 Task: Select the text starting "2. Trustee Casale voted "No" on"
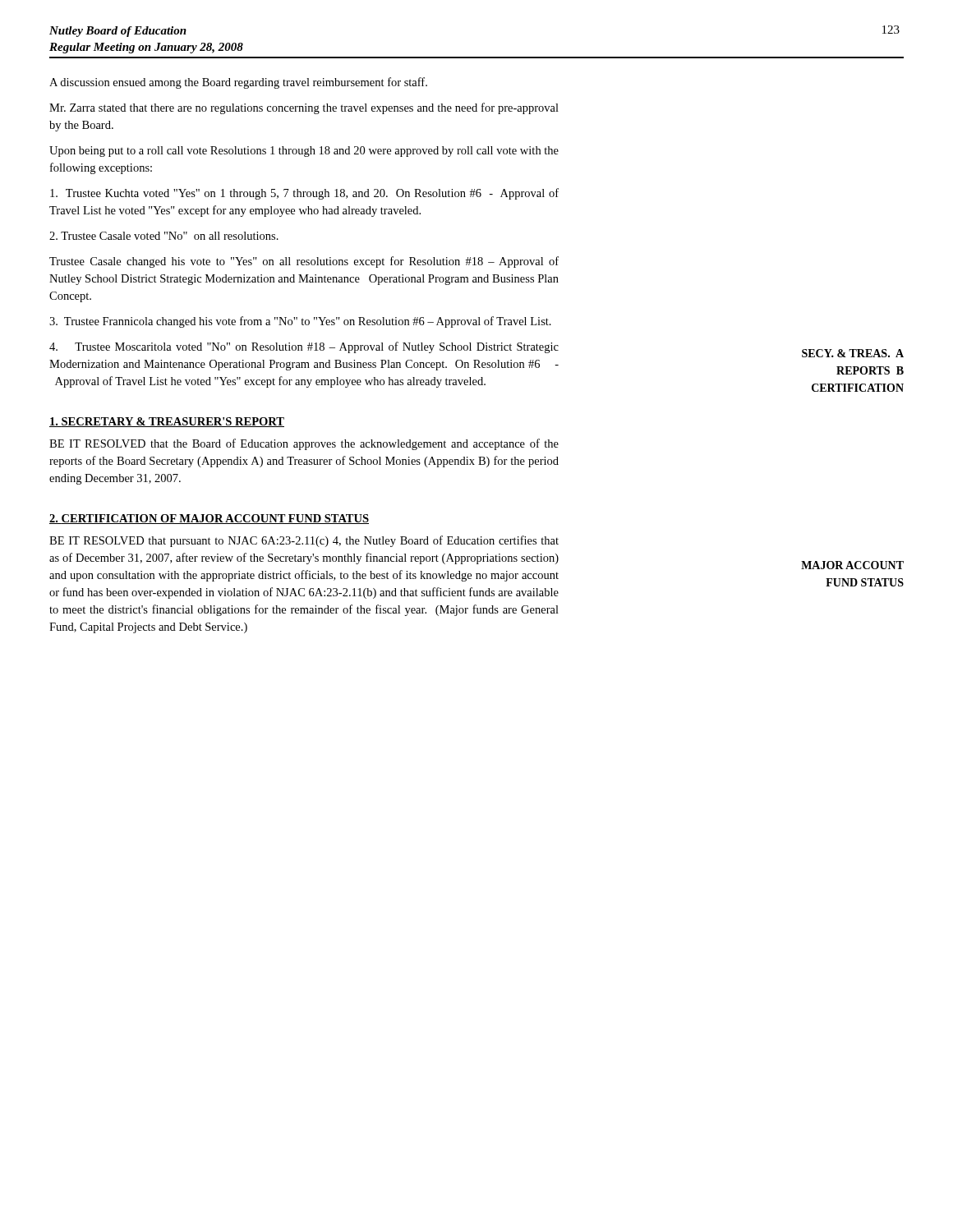point(164,236)
